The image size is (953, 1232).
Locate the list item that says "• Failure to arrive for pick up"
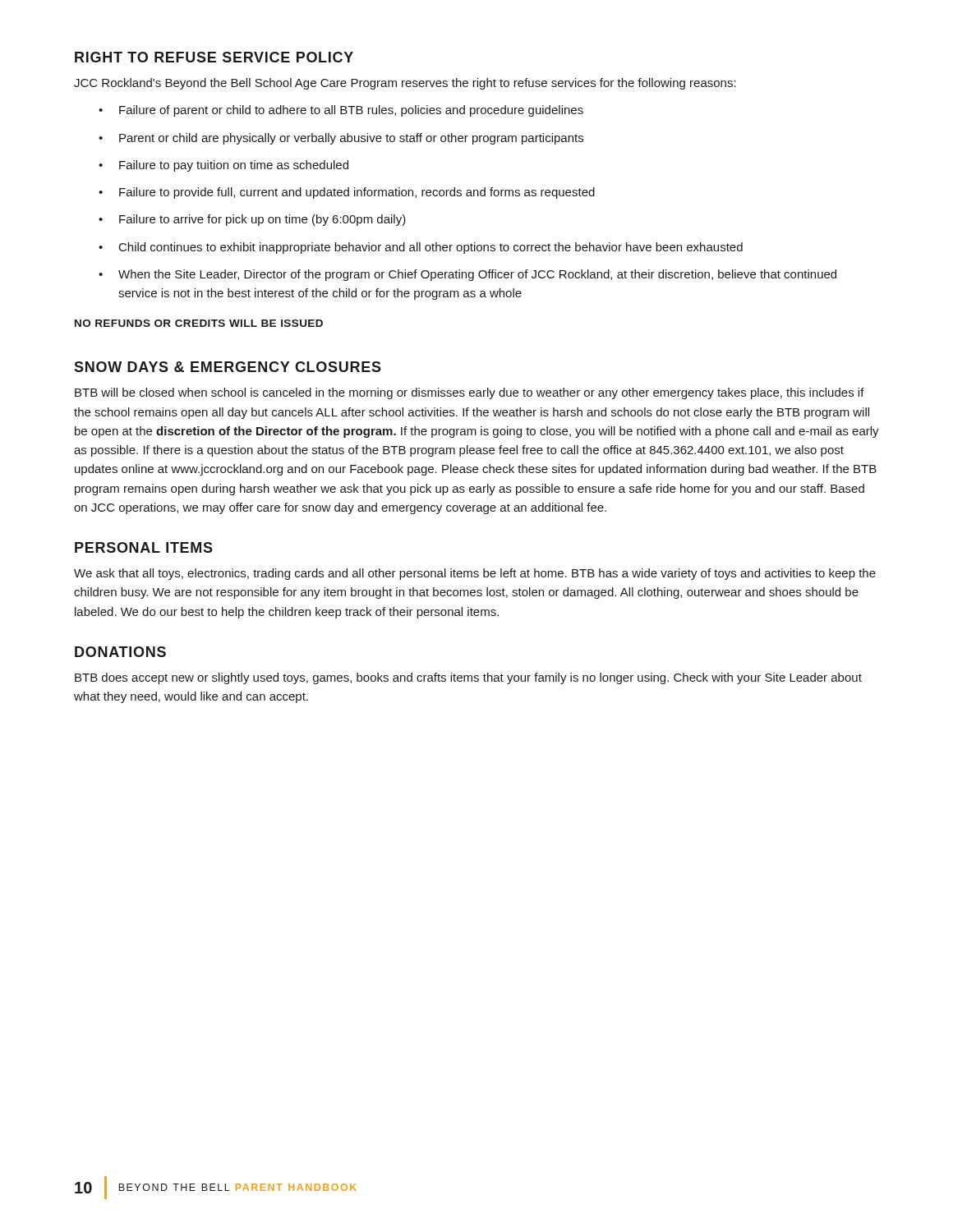point(252,220)
